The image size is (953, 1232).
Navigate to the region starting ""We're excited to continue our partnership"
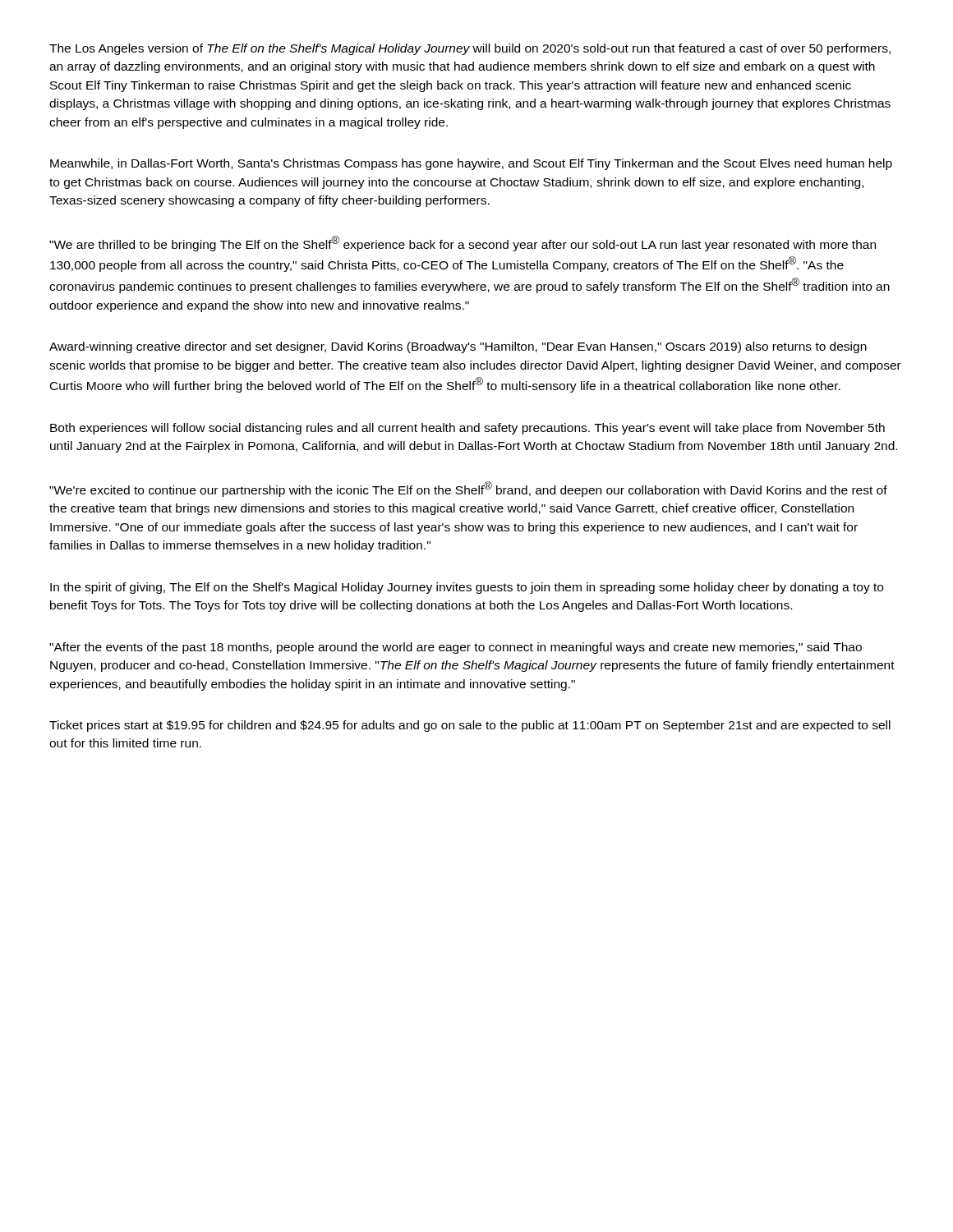pos(468,516)
